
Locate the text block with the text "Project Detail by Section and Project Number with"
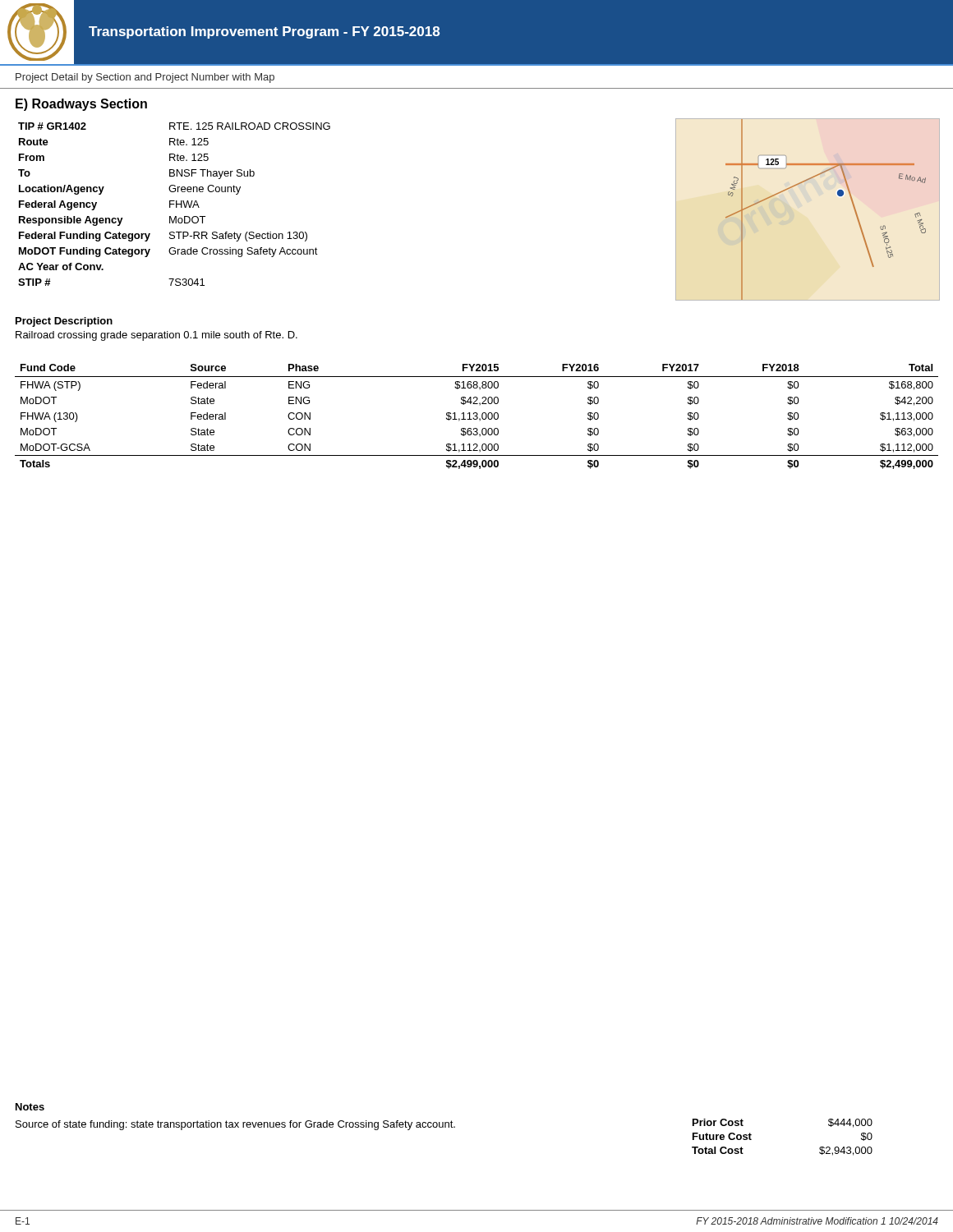[x=145, y=77]
